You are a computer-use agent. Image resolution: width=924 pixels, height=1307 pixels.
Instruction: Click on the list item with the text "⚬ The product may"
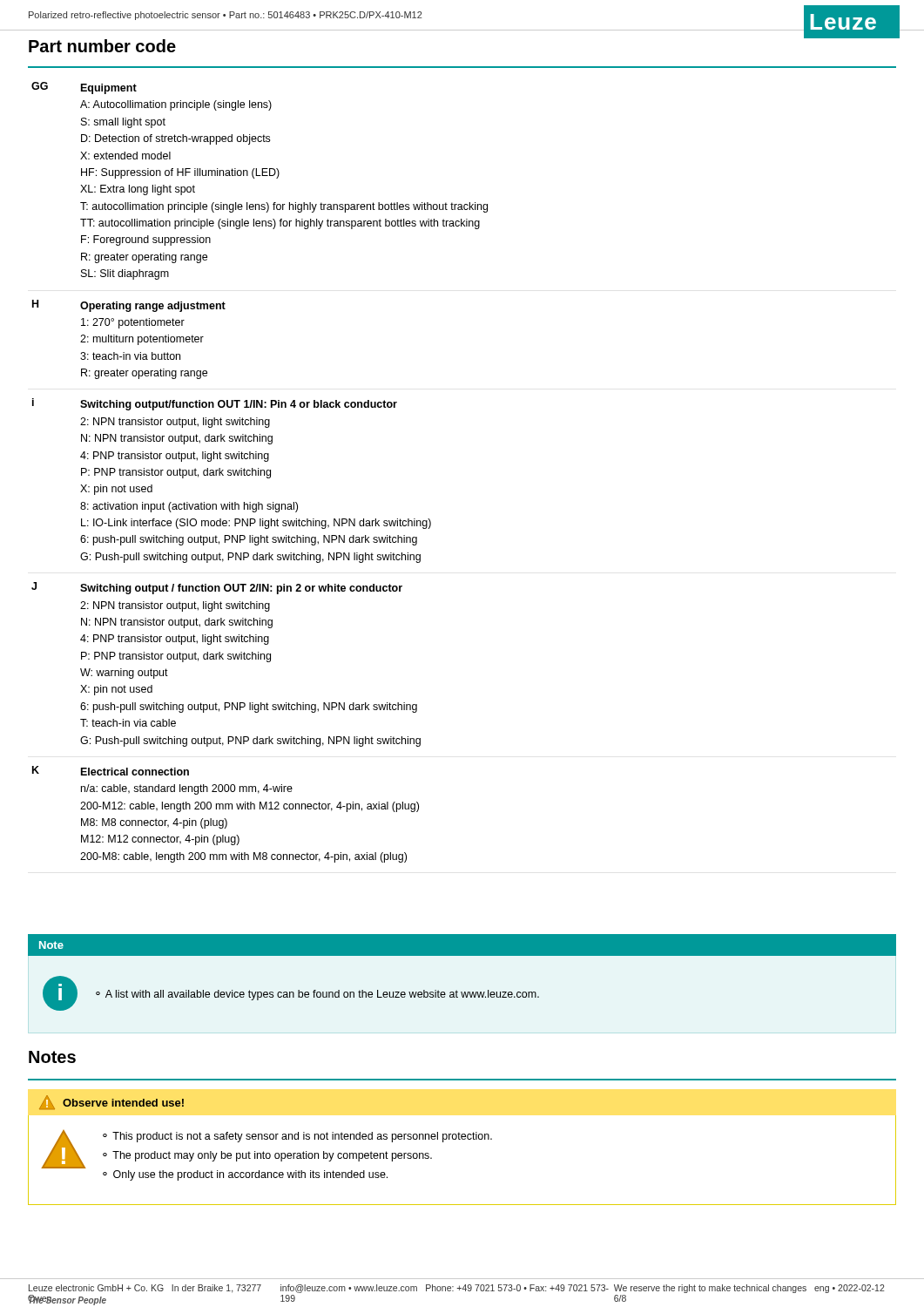(x=266, y=1155)
